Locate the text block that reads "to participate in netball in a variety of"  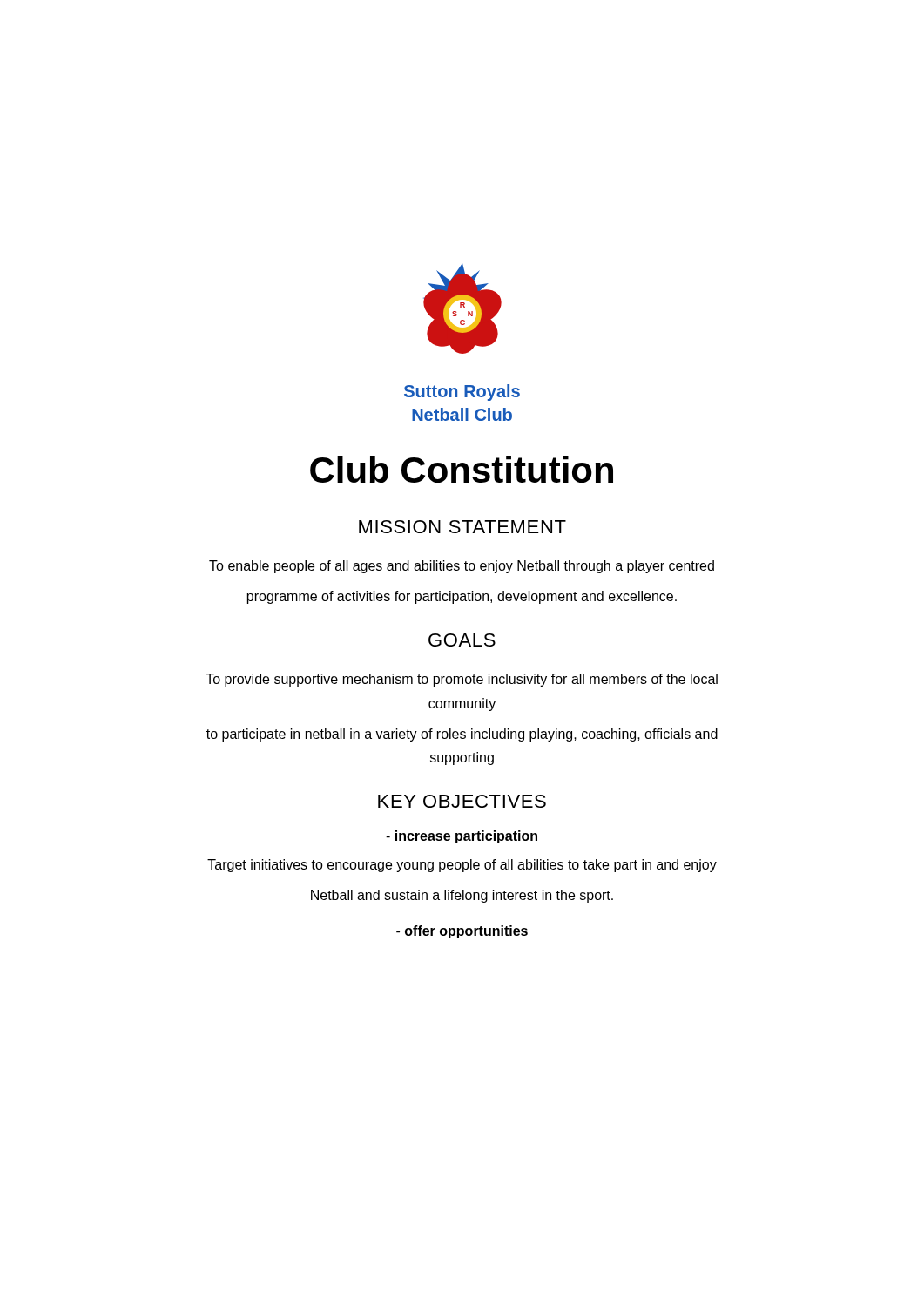[x=462, y=746]
